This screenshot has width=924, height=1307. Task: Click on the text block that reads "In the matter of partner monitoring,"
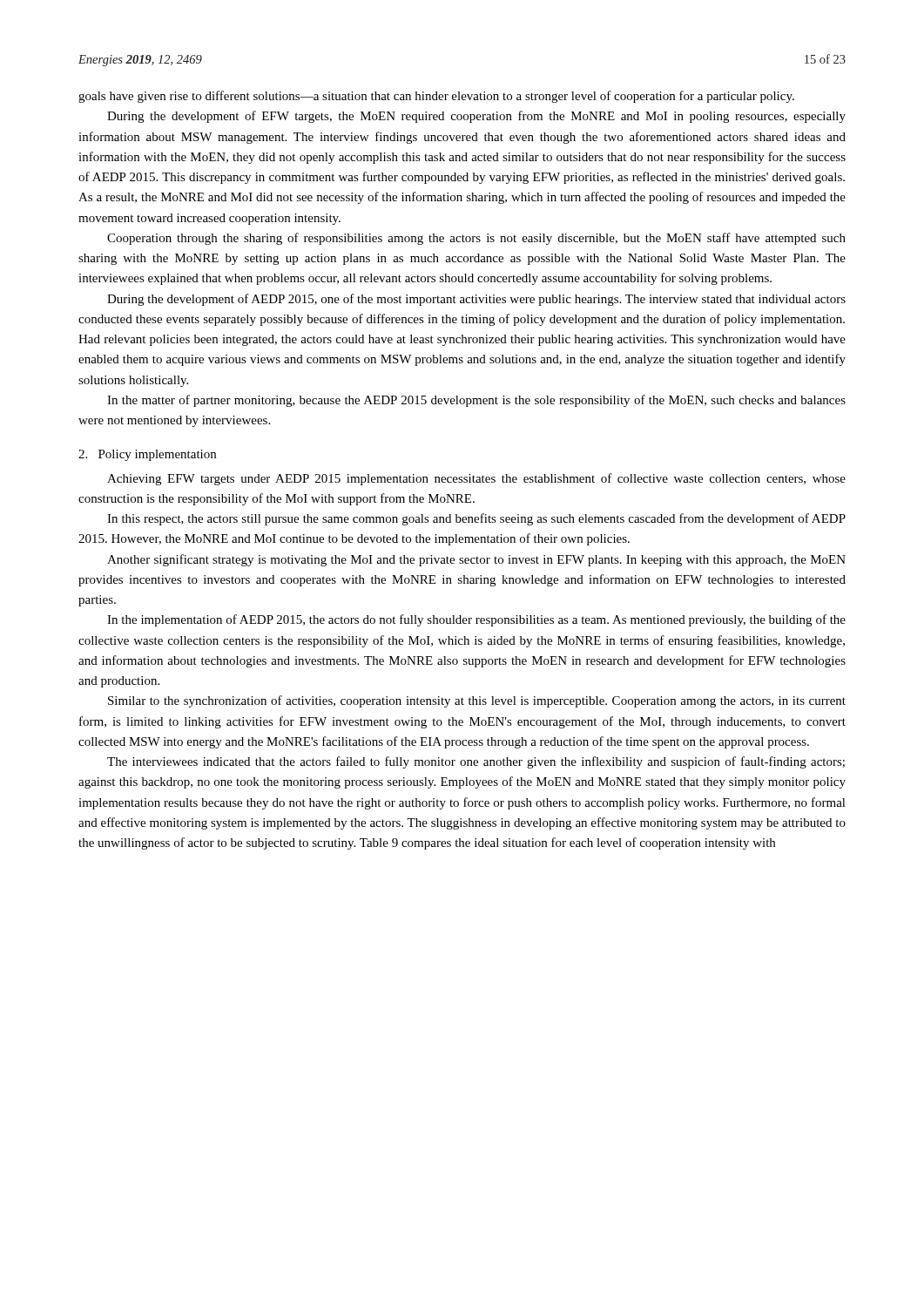[x=462, y=410]
